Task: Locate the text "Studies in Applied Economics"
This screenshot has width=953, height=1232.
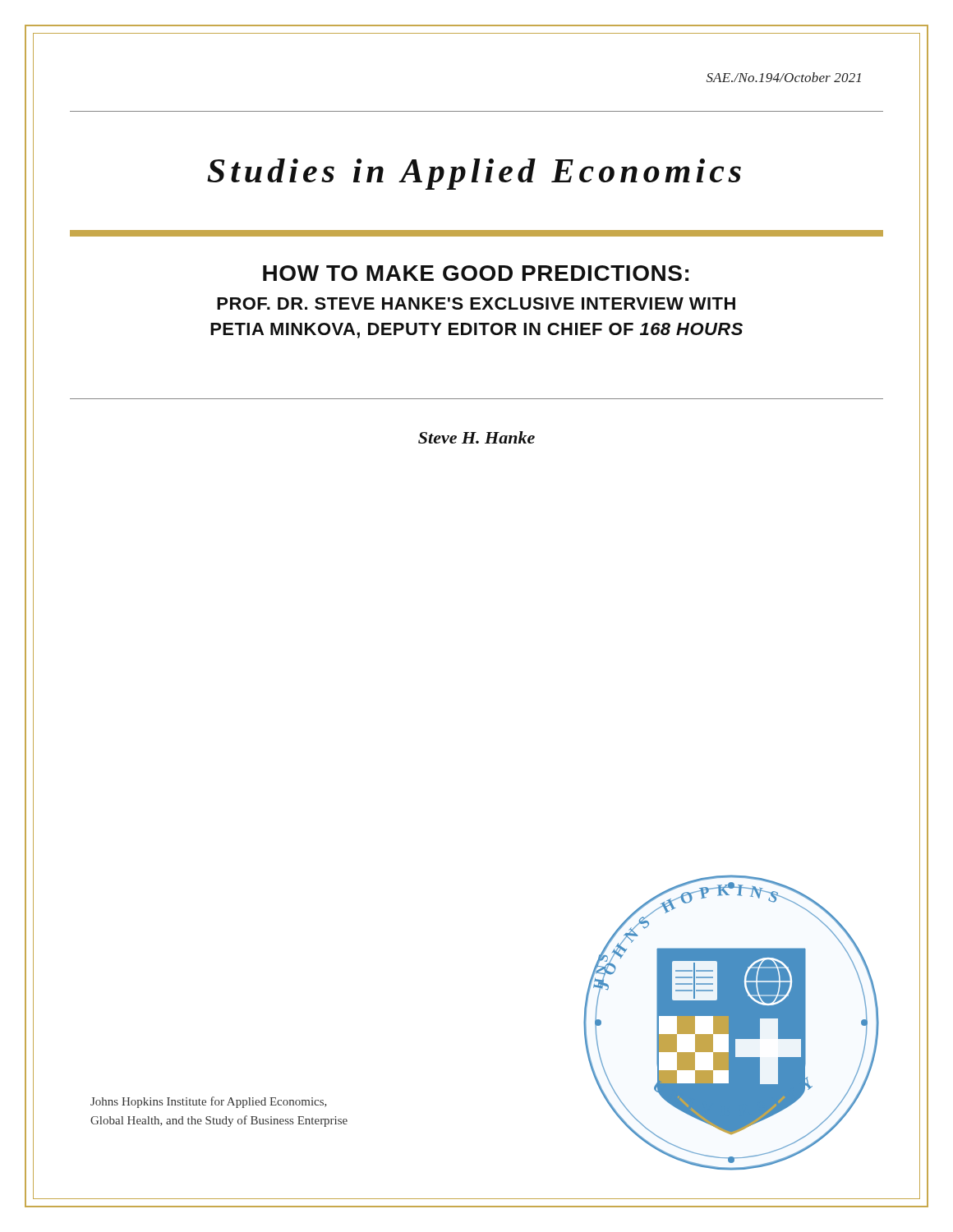Action: [476, 171]
